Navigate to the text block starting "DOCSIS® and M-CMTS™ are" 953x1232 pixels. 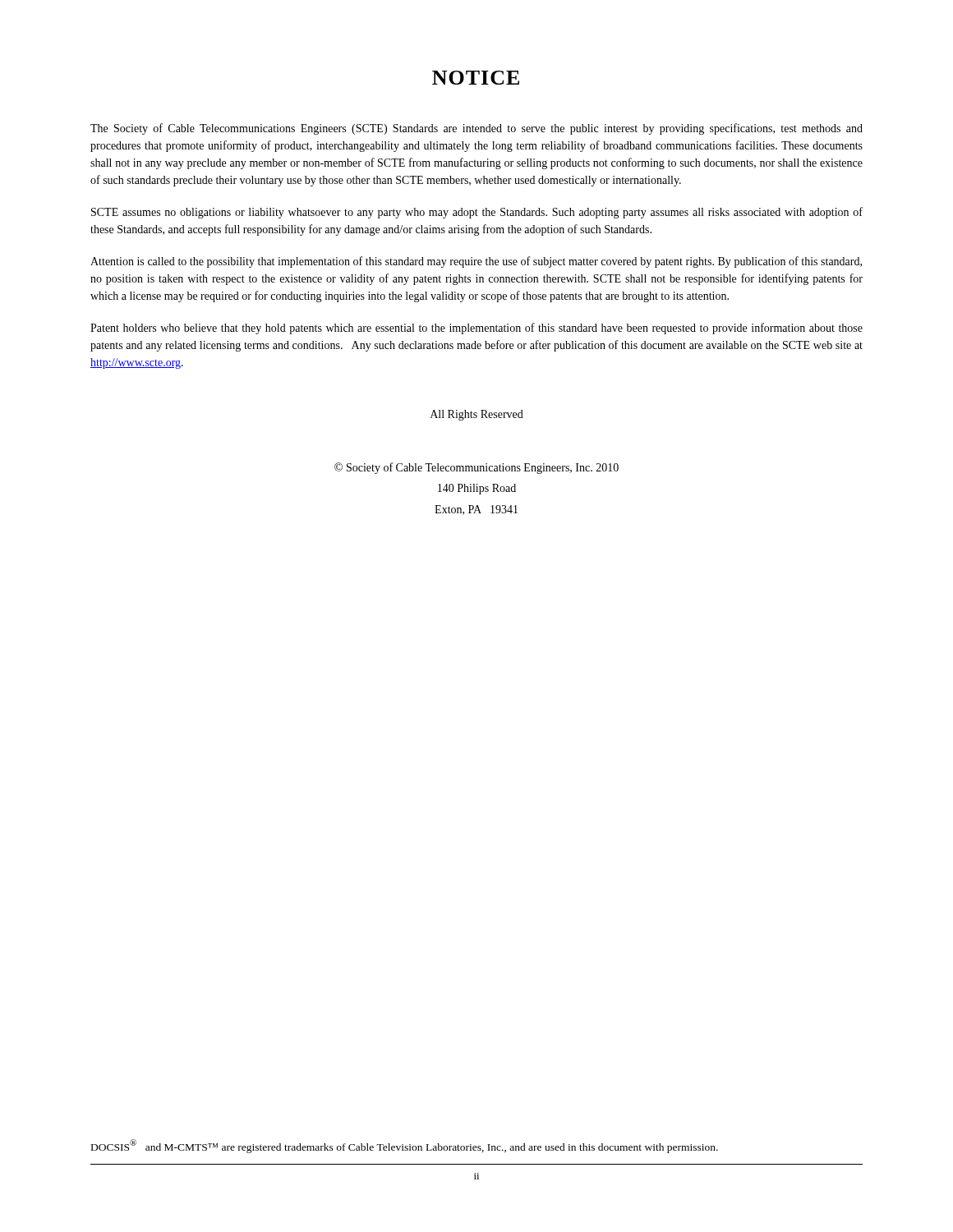point(404,1145)
